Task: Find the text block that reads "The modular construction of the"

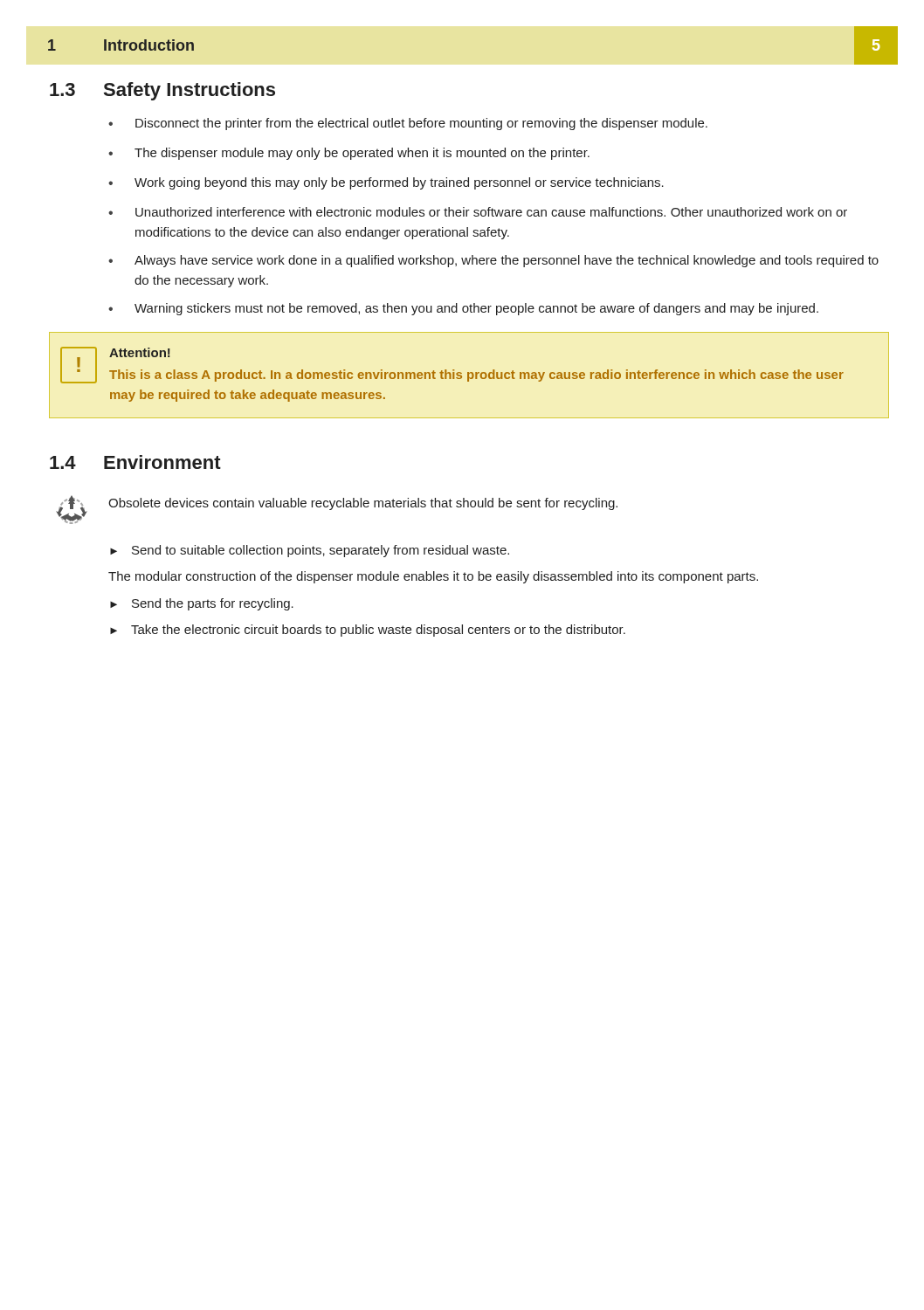Action: pyautogui.click(x=434, y=576)
